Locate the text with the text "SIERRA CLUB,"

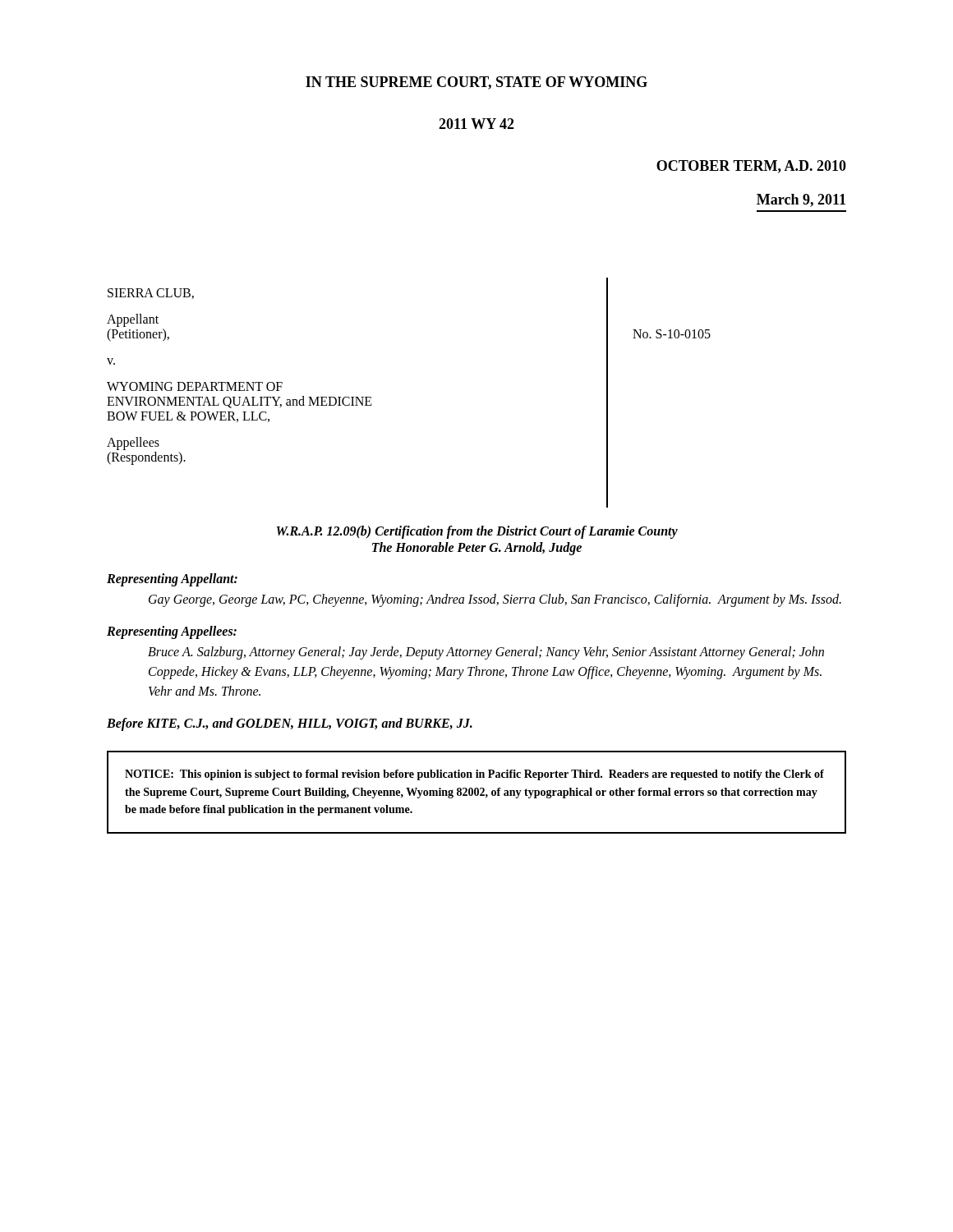coord(151,293)
